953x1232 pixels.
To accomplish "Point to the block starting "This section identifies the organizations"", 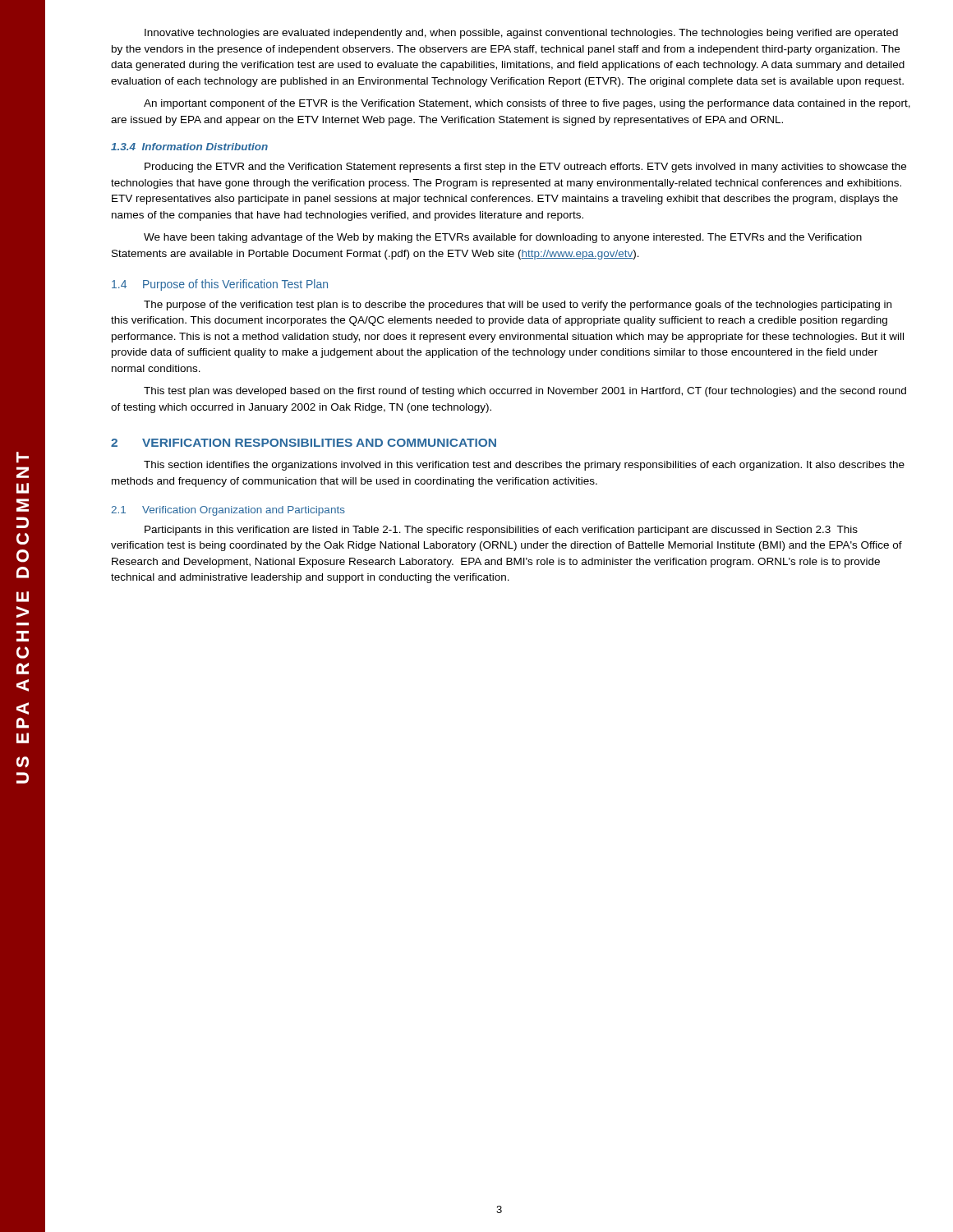I will pyautogui.click(x=511, y=473).
